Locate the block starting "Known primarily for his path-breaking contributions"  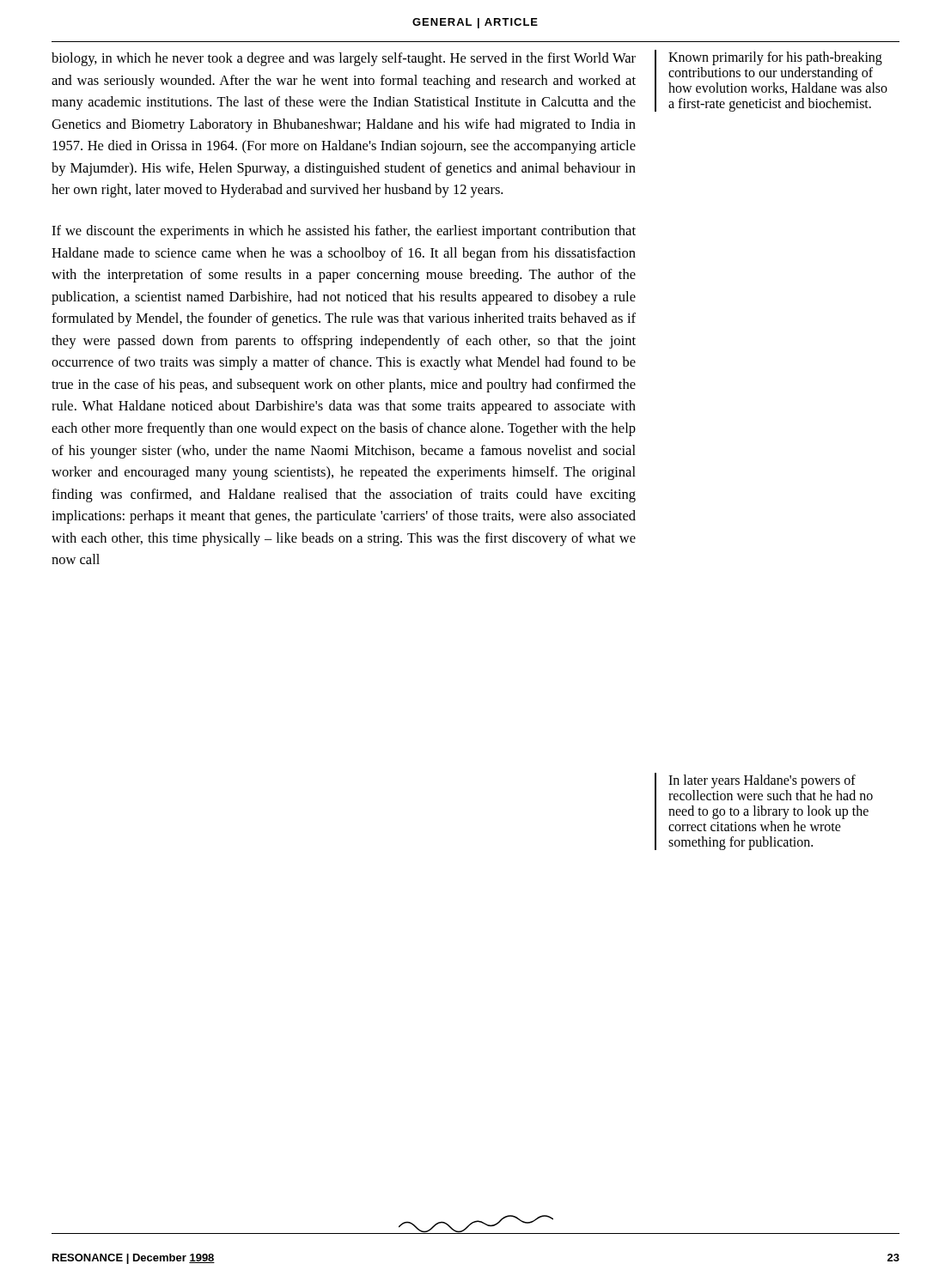tap(776, 81)
